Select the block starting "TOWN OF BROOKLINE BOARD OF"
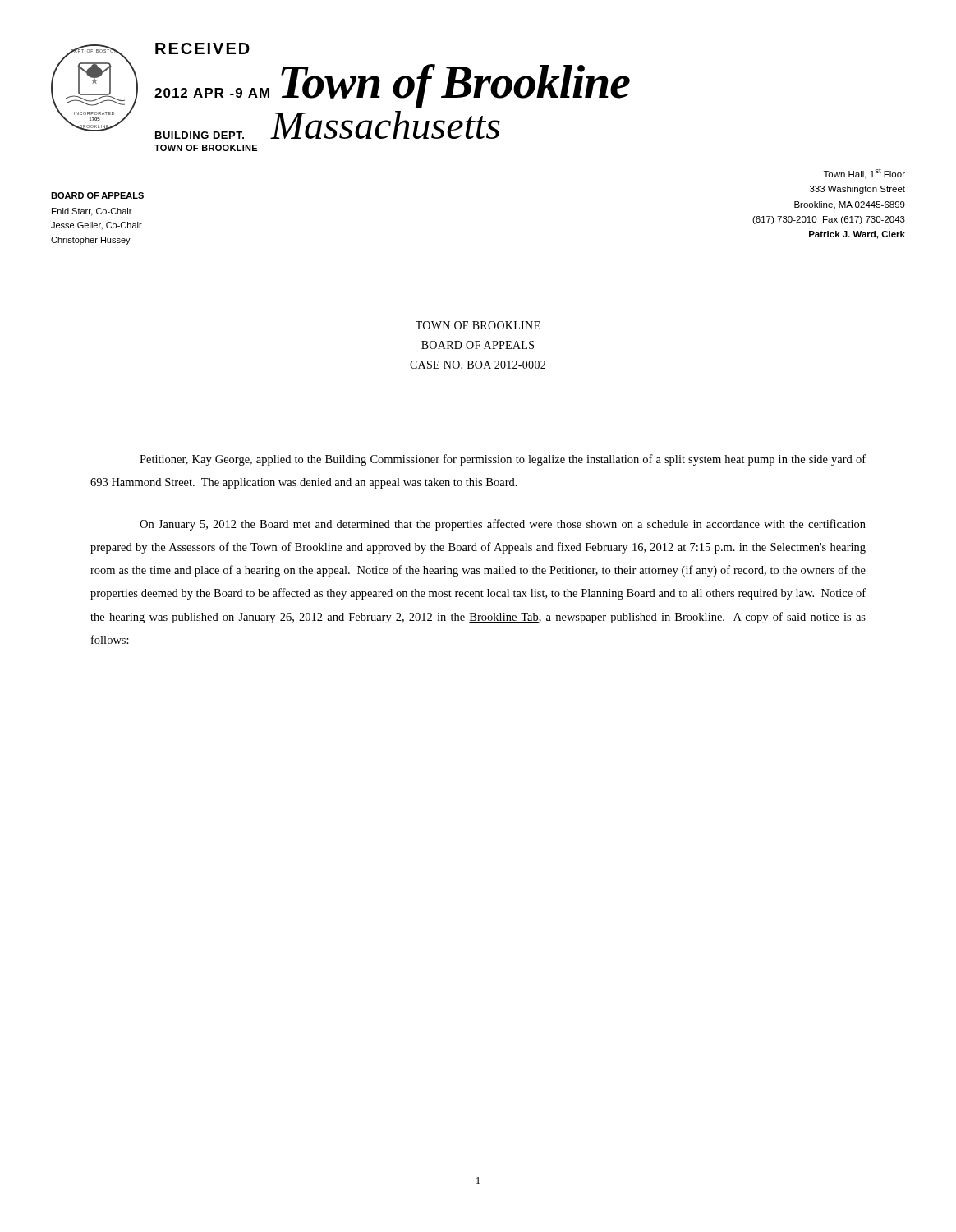The height and width of the screenshot is (1232, 956). [x=478, y=345]
